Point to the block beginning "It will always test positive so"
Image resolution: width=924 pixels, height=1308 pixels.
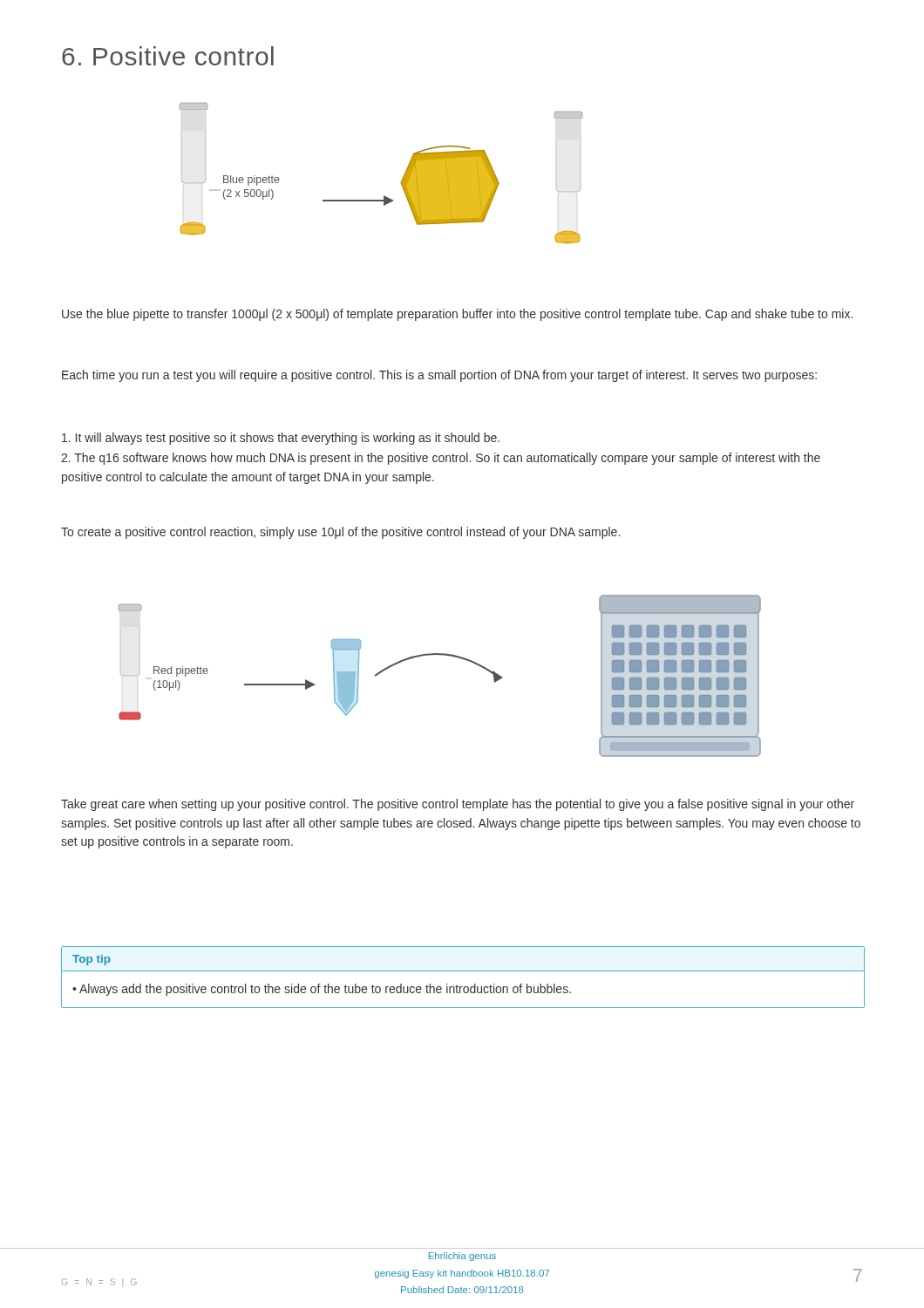281,438
